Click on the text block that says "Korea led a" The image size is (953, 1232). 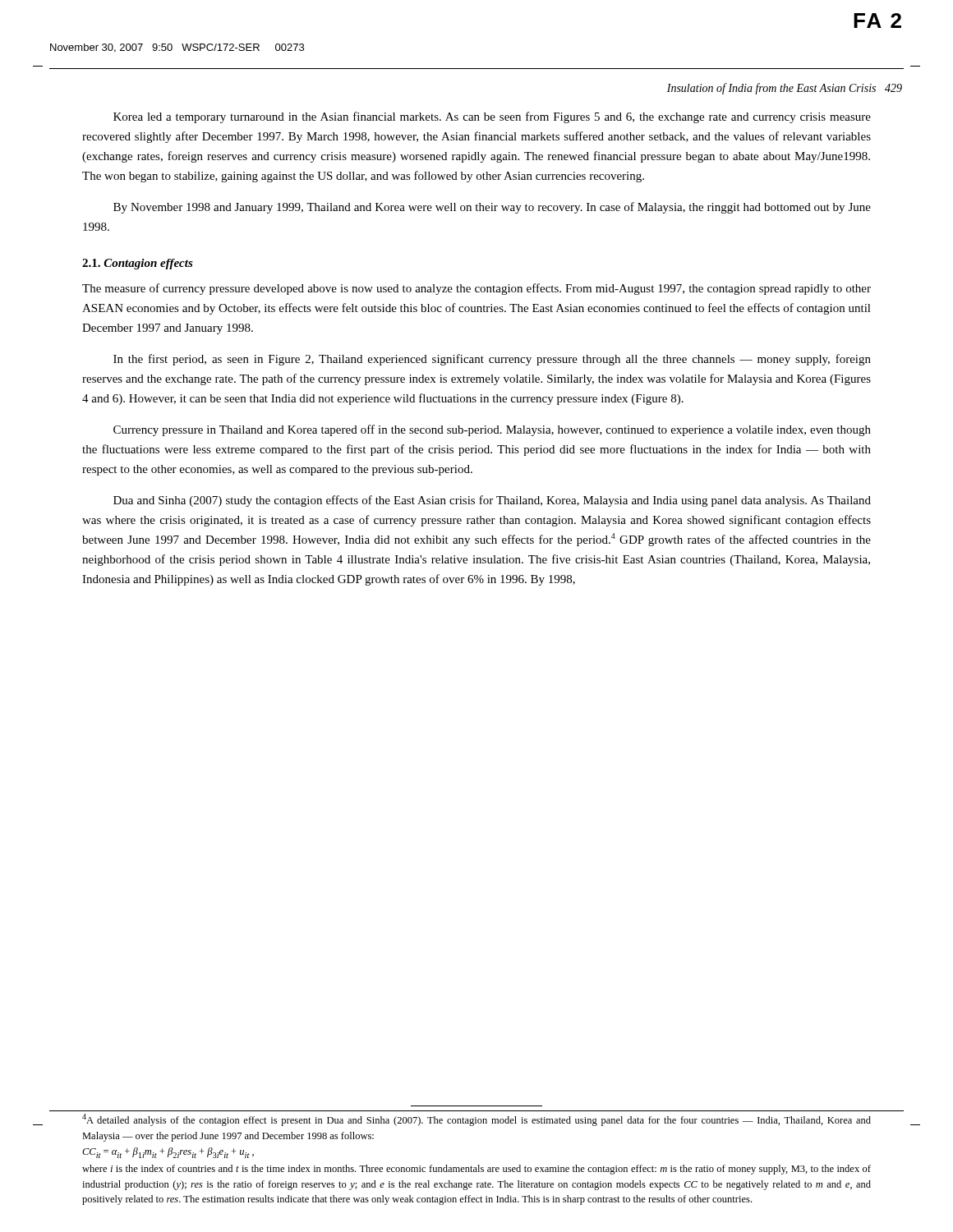click(x=476, y=146)
